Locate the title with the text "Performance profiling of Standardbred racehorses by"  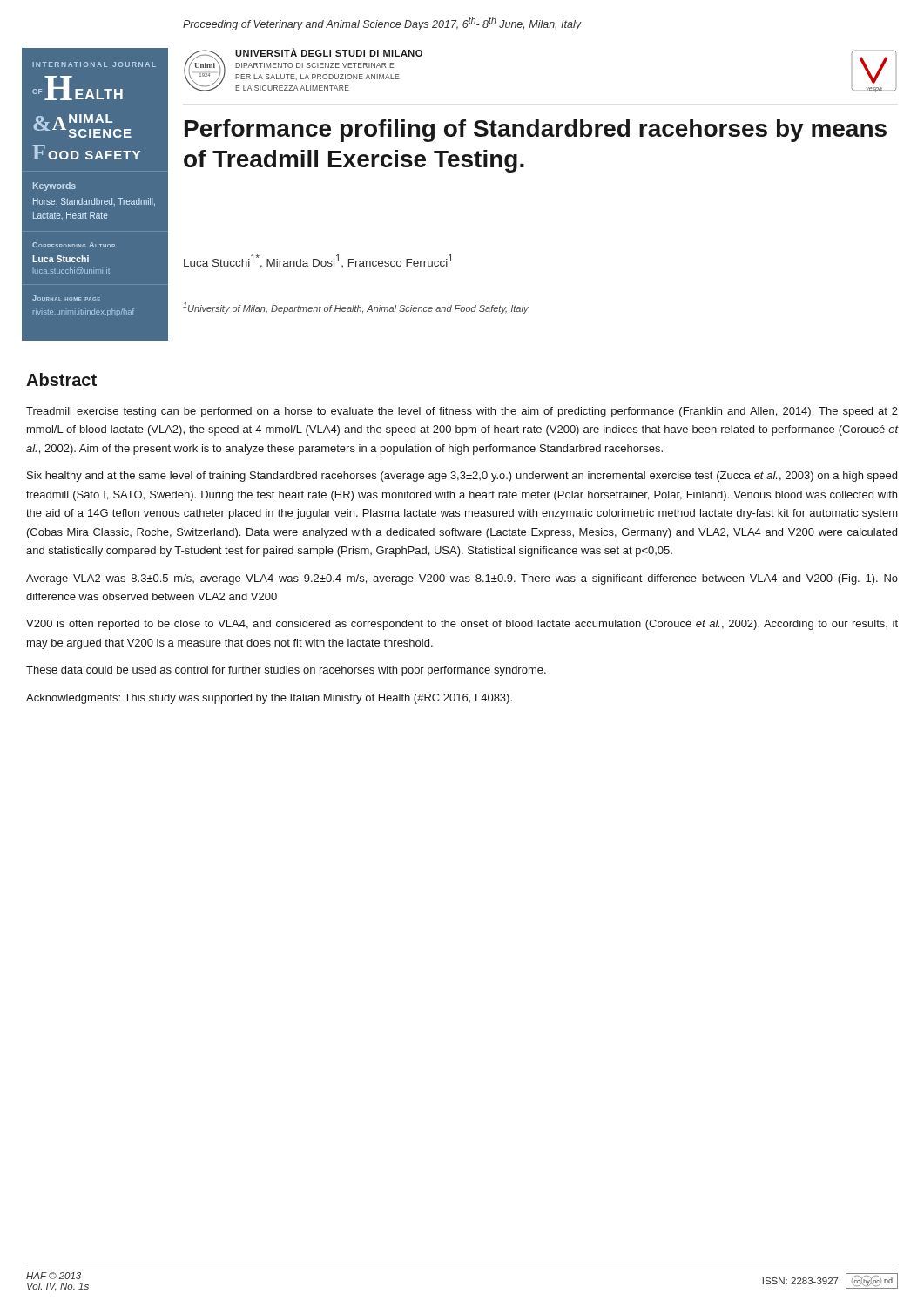tap(535, 144)
